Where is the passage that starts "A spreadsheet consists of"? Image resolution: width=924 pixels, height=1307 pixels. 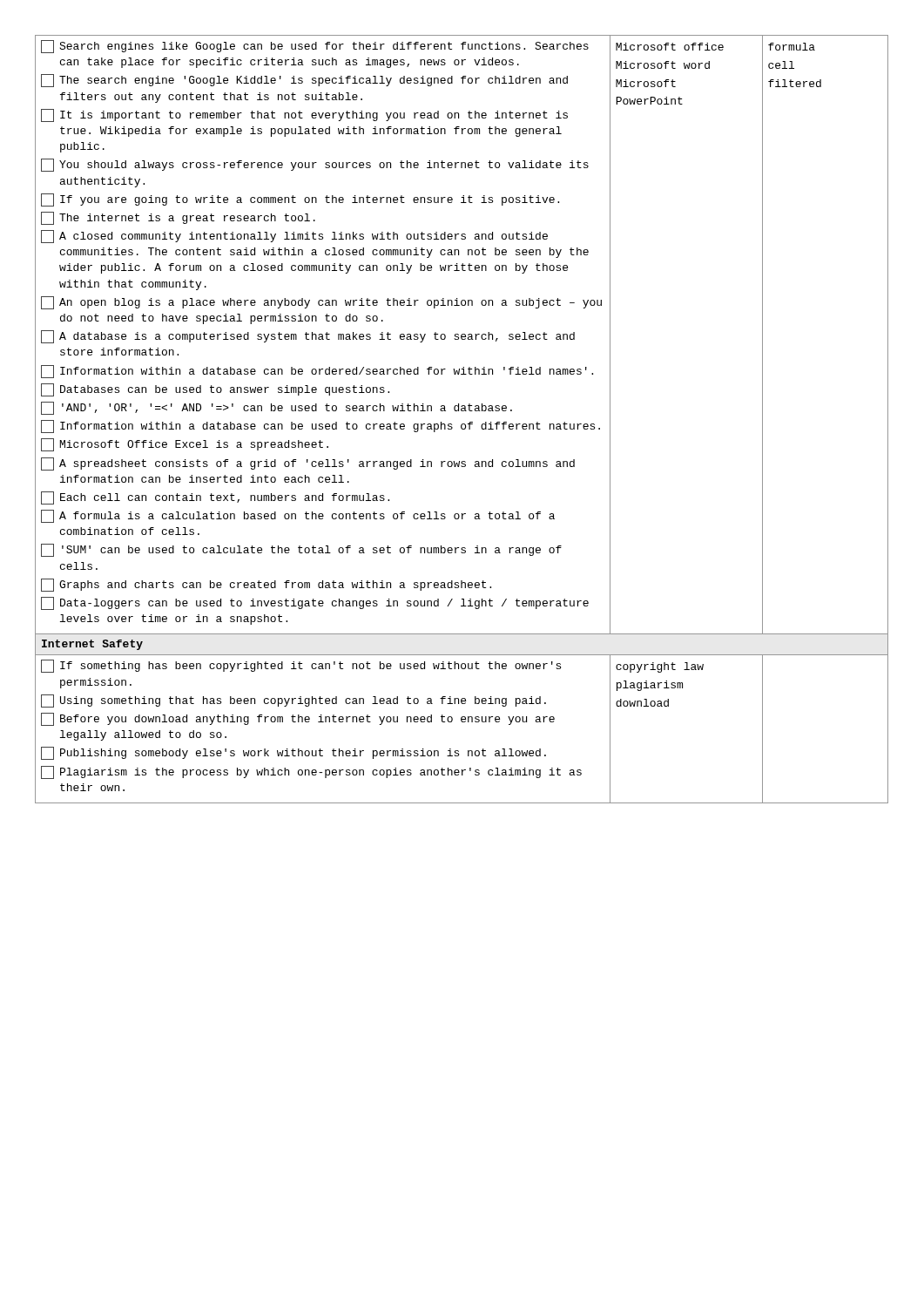pos(323,472)
